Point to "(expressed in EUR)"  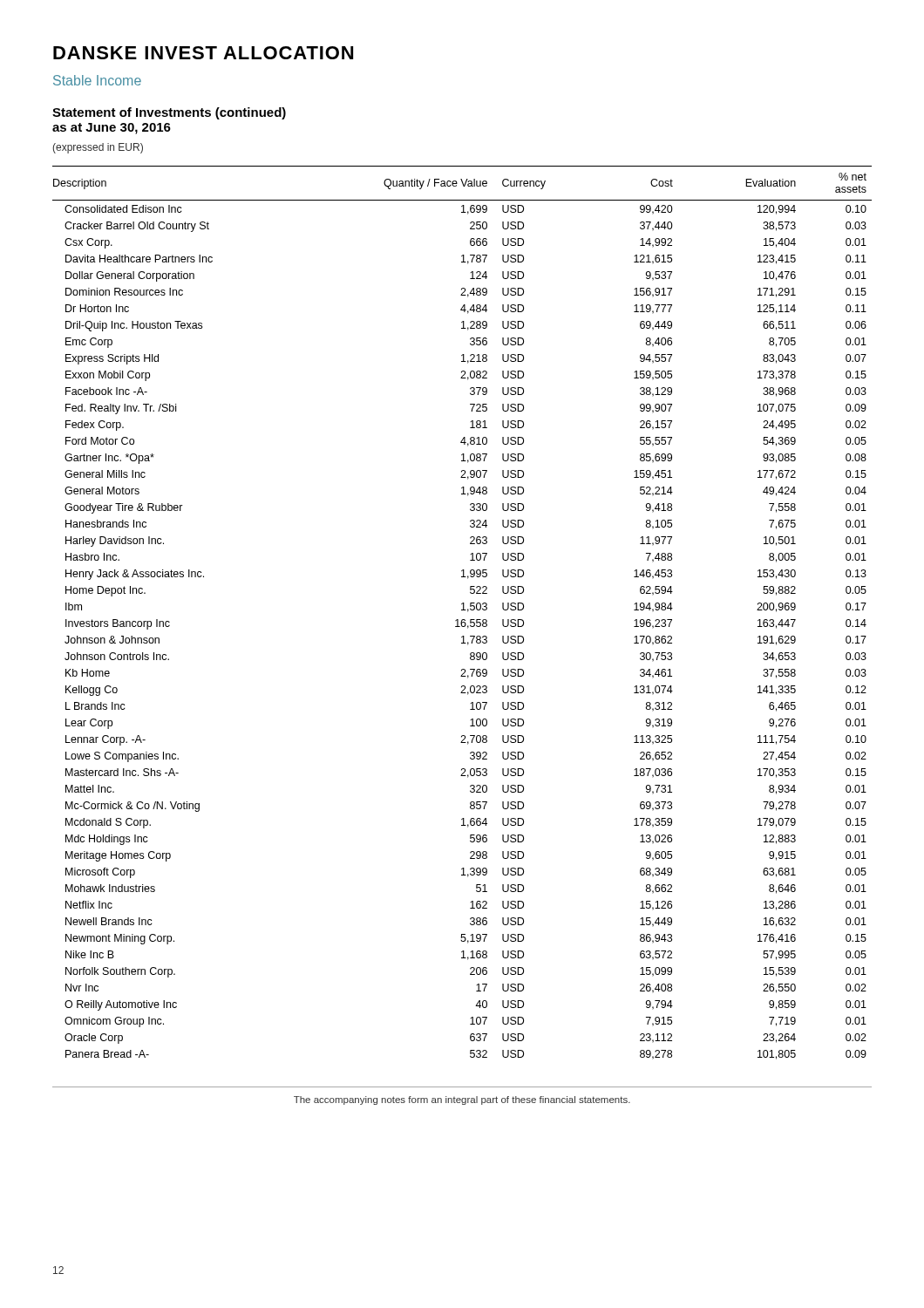98,147
